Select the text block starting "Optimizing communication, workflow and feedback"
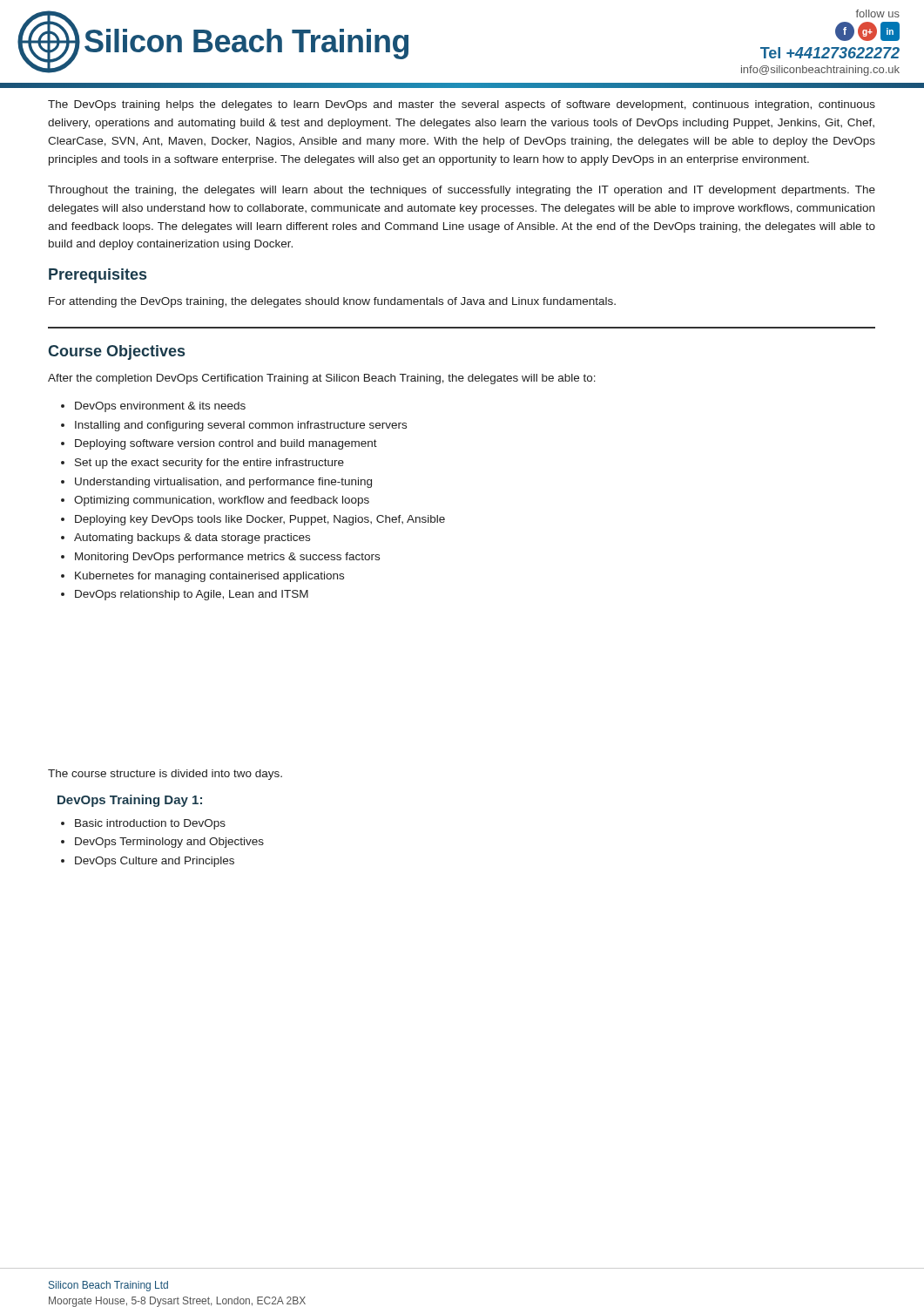 222,500
